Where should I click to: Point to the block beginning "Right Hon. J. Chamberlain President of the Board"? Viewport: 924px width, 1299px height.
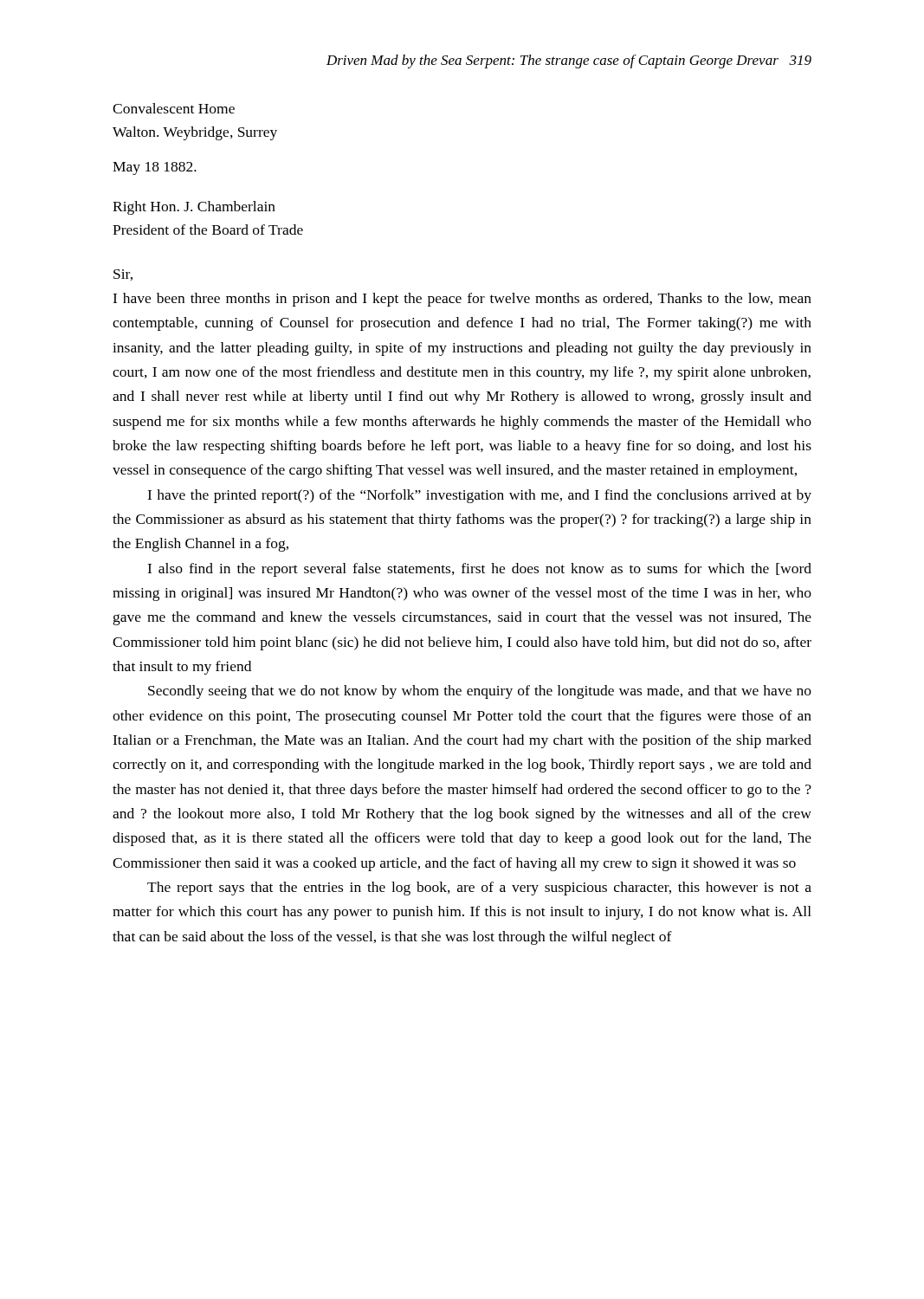[208, 218]
